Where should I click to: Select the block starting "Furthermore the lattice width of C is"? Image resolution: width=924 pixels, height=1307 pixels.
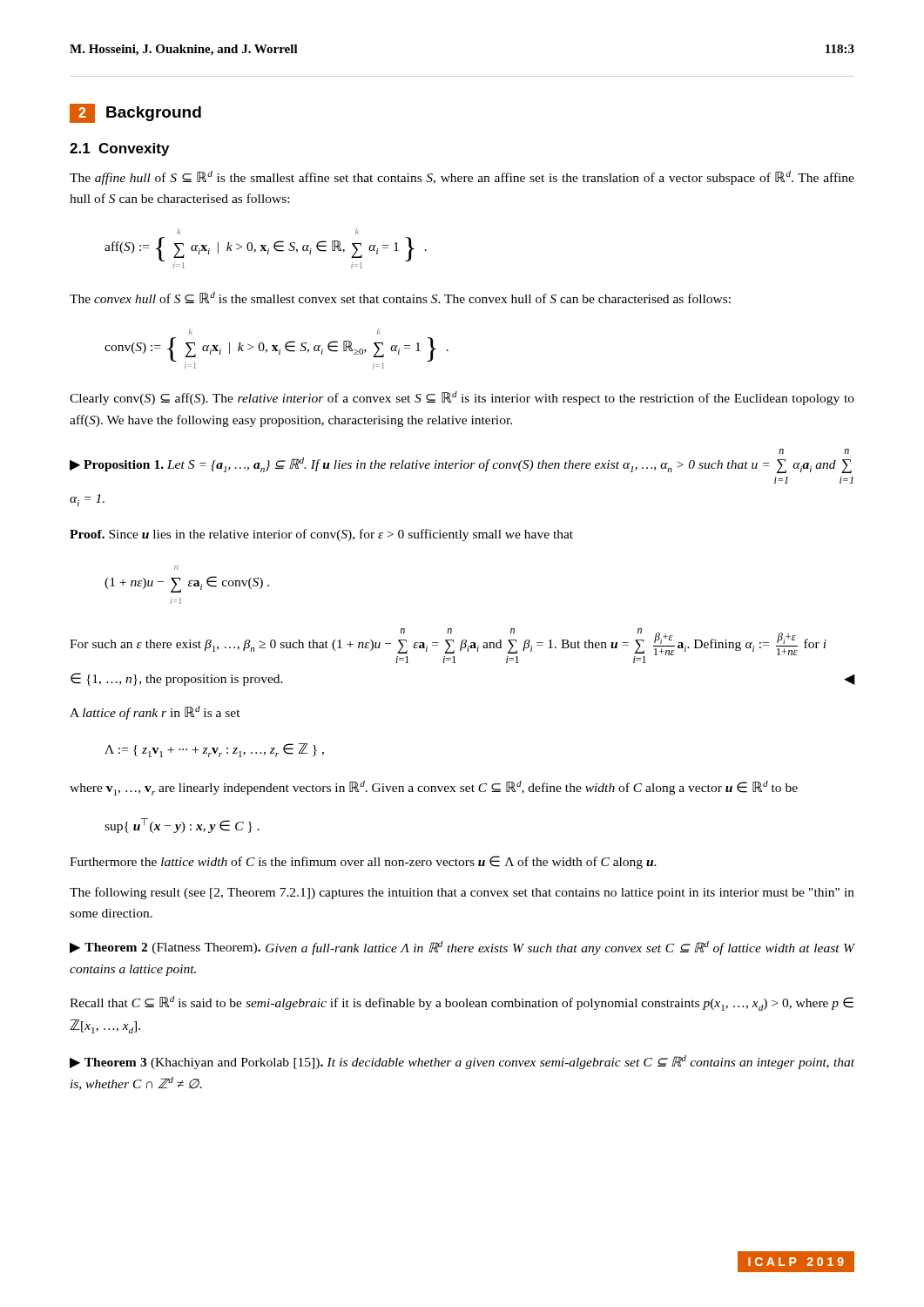click(363, 862)
